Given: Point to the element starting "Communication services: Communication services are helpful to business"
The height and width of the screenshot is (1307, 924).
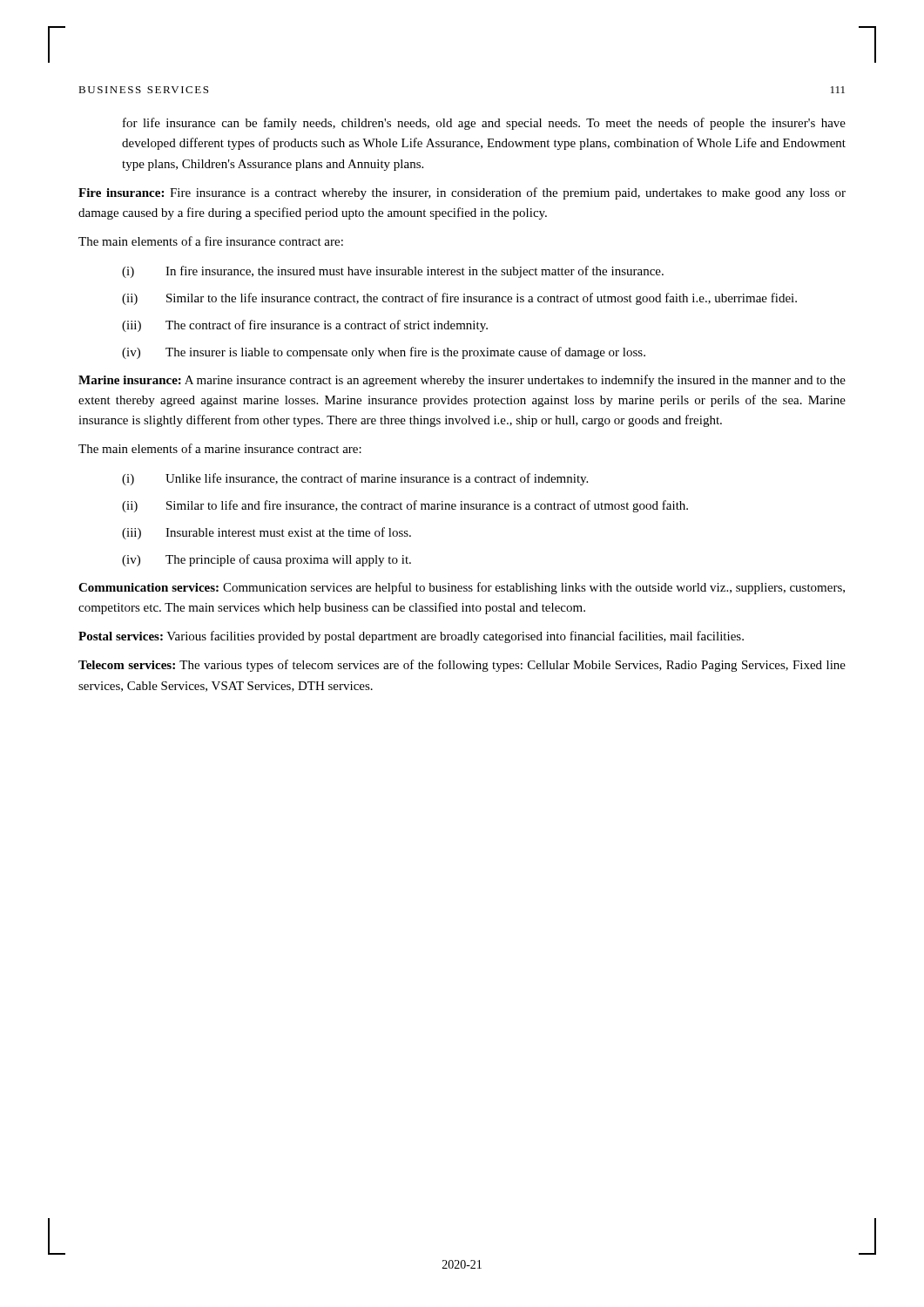Looking at the screenshot, I should pyautogui.click(x=462, y=598).
